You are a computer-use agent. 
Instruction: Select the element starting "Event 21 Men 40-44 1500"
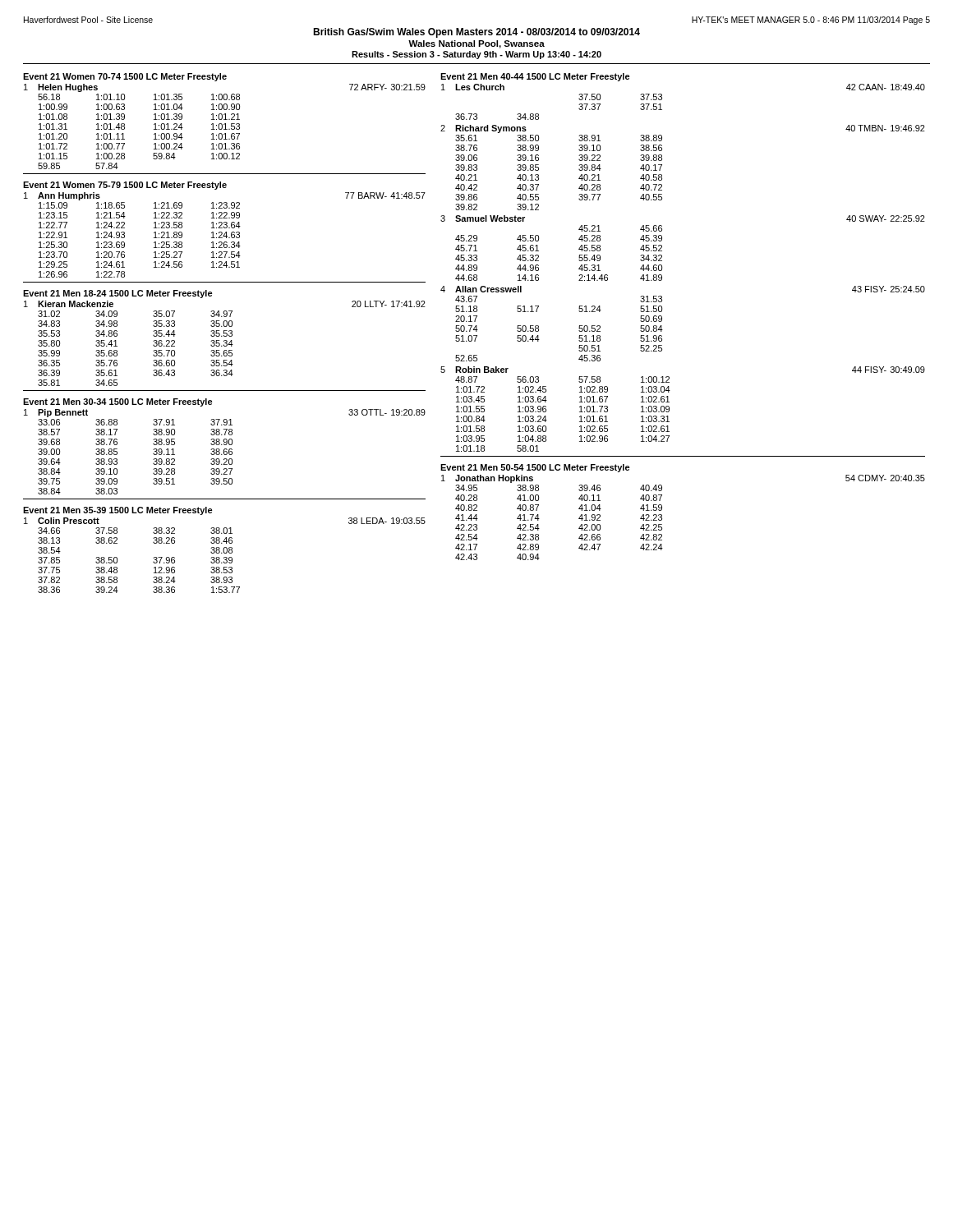[x=535, y=76]
